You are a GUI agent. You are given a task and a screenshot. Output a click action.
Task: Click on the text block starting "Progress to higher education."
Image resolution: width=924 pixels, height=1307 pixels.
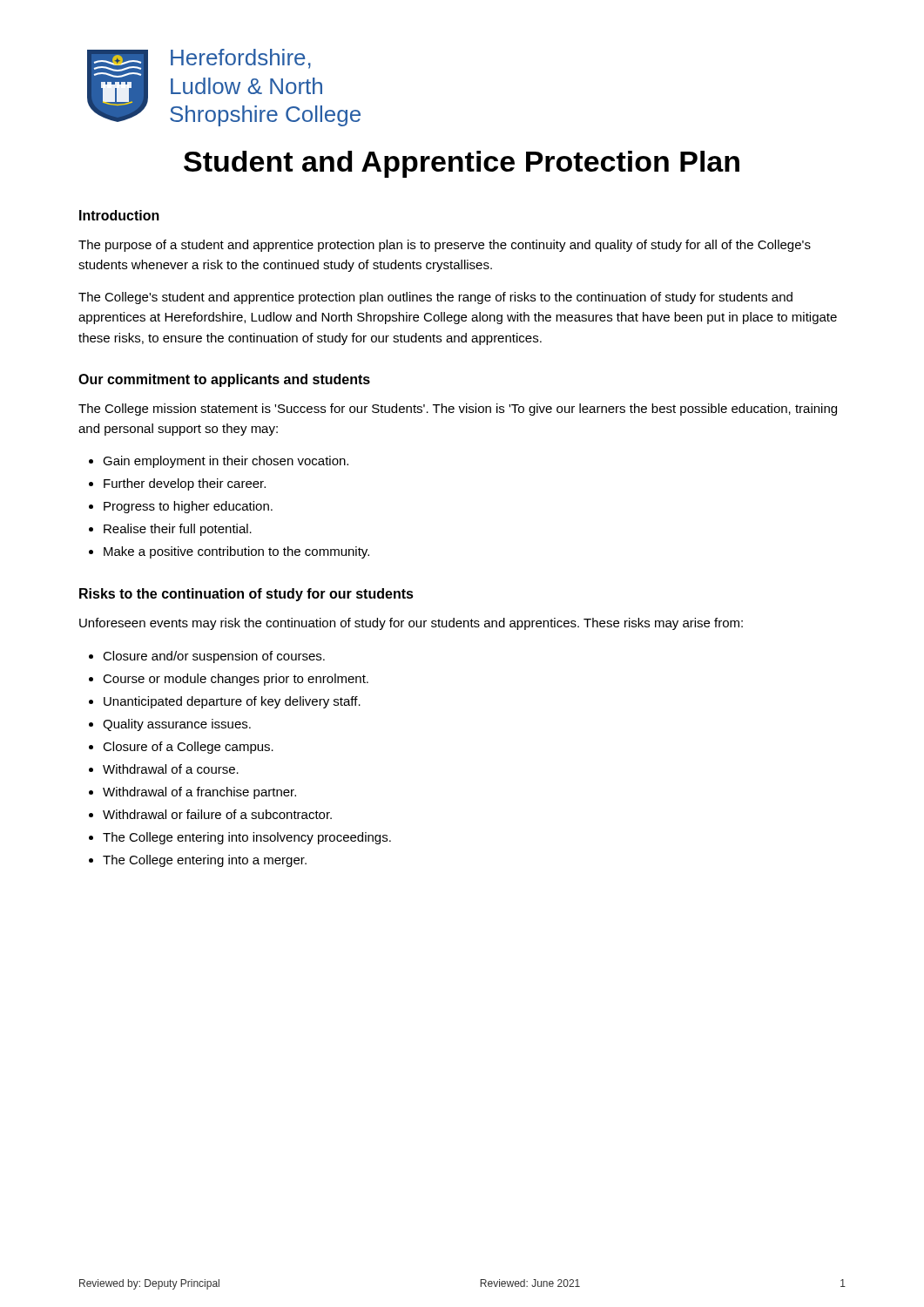coord(188,506)
